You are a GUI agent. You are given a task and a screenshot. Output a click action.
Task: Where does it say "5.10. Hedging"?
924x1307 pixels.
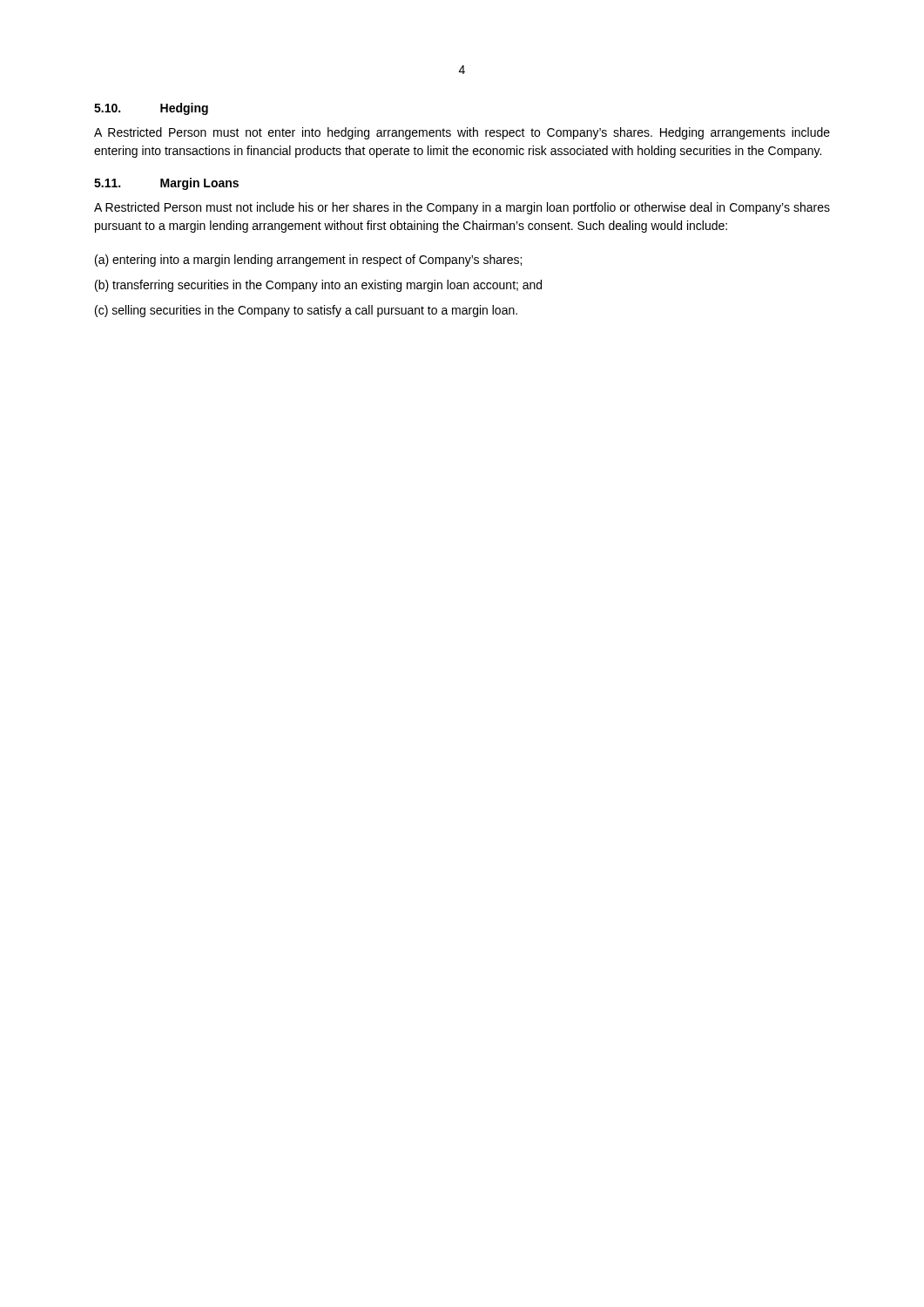151,108
